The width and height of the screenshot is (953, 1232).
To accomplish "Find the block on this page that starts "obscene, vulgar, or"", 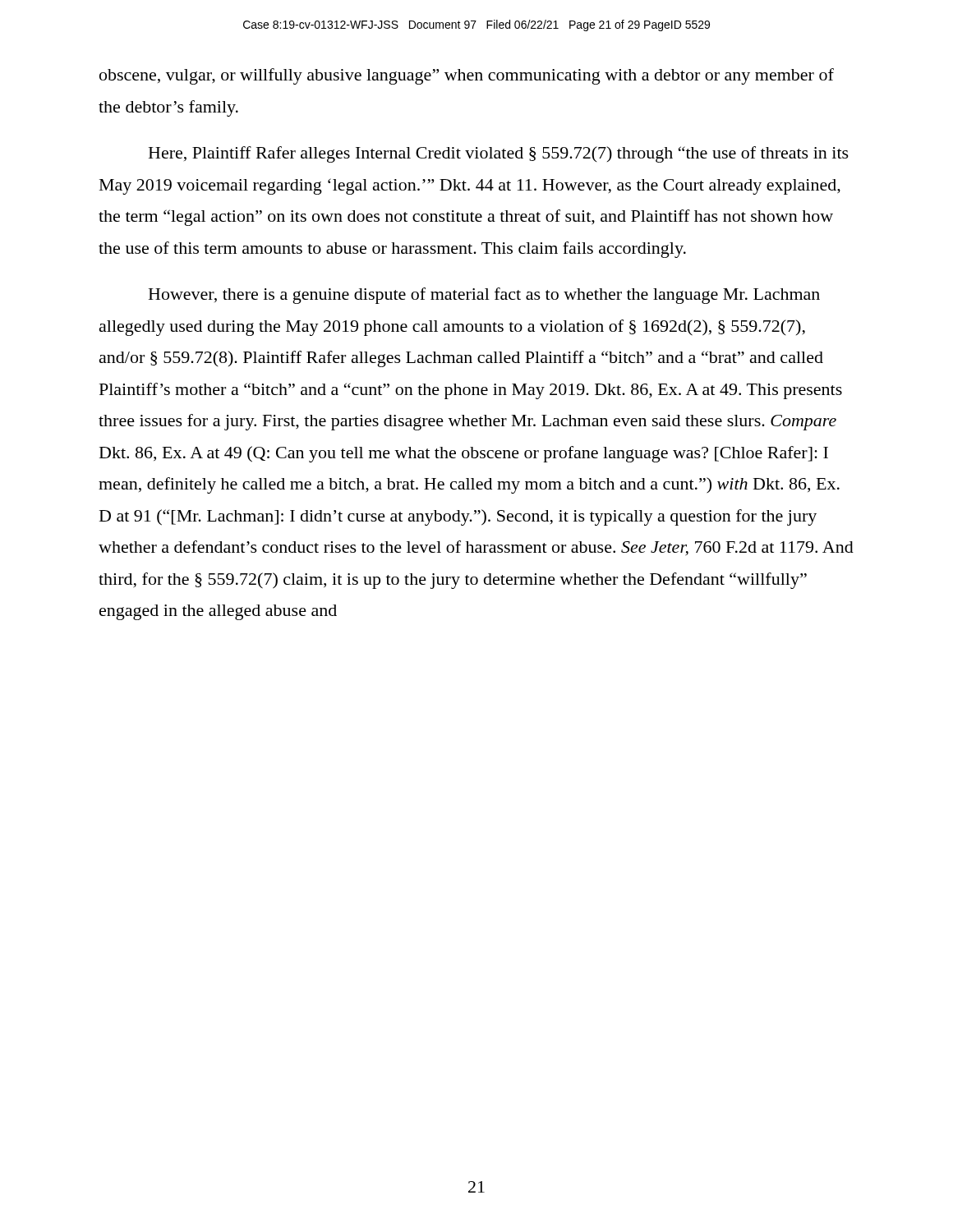I will point(476,91).
